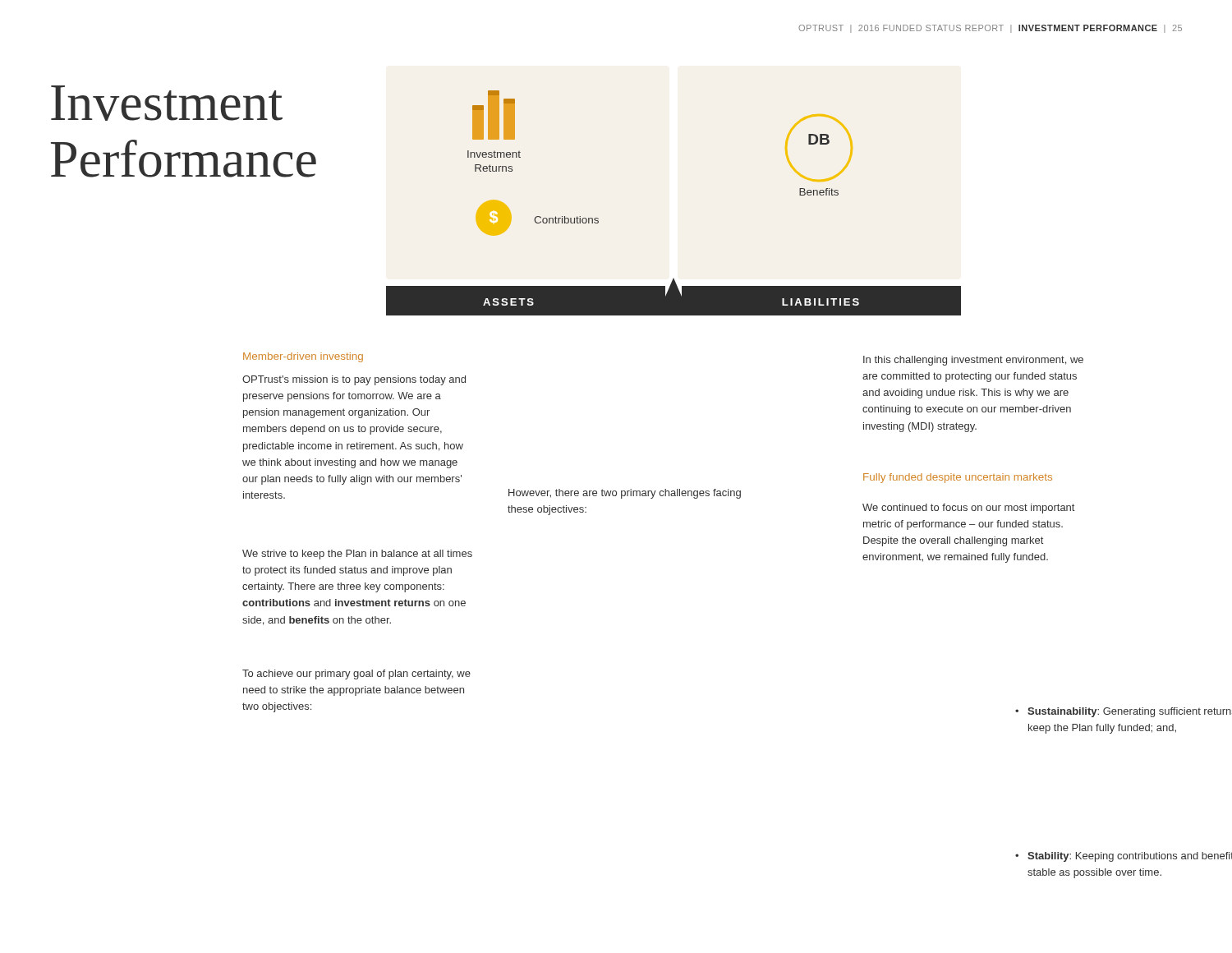Viewport: 1232px width, 953px height.
Task: Locate the block of text that opens with "To achieve our primary goal of"
Action: coord(356,690)
